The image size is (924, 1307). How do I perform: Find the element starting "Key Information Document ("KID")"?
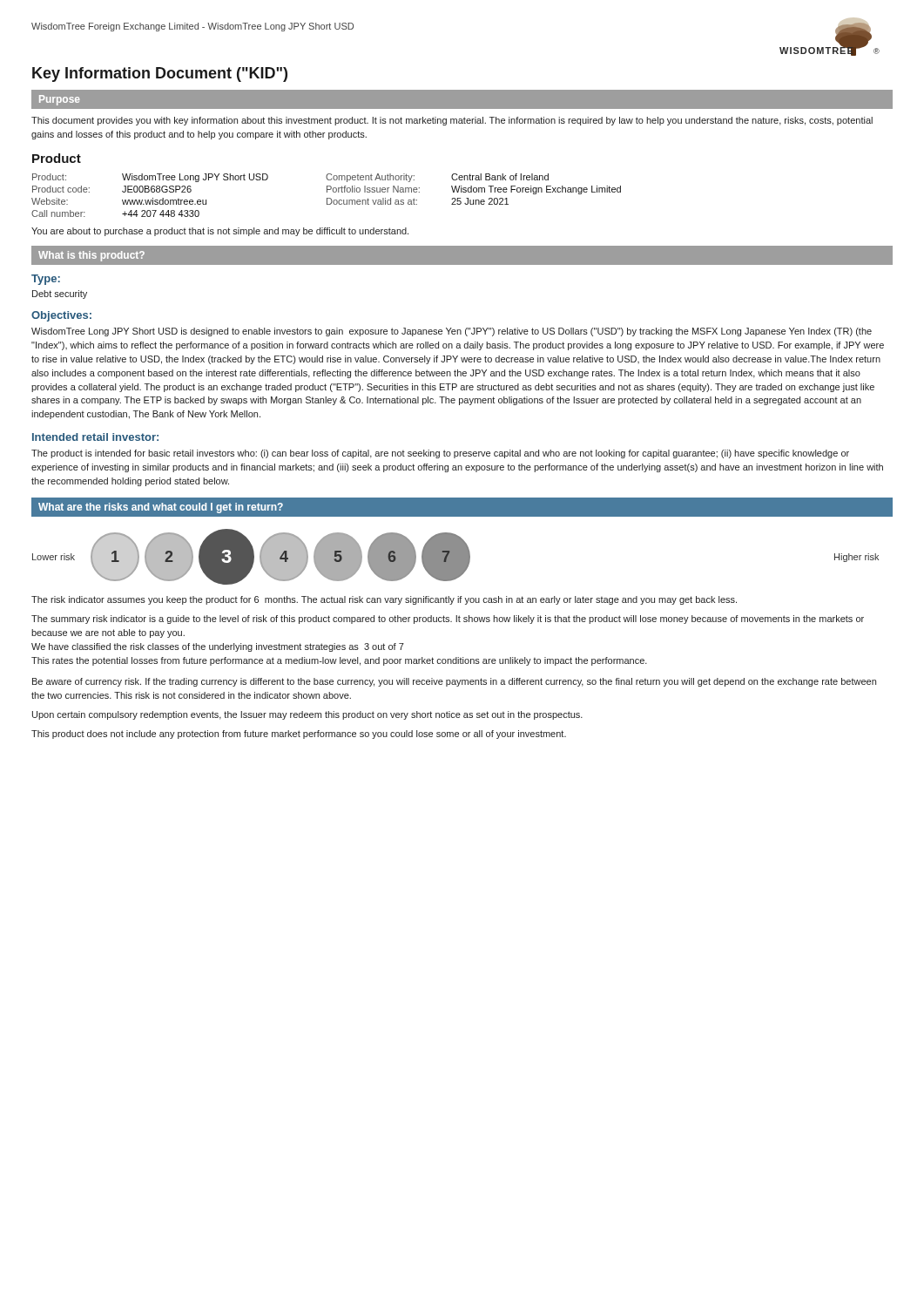[160, 73]
